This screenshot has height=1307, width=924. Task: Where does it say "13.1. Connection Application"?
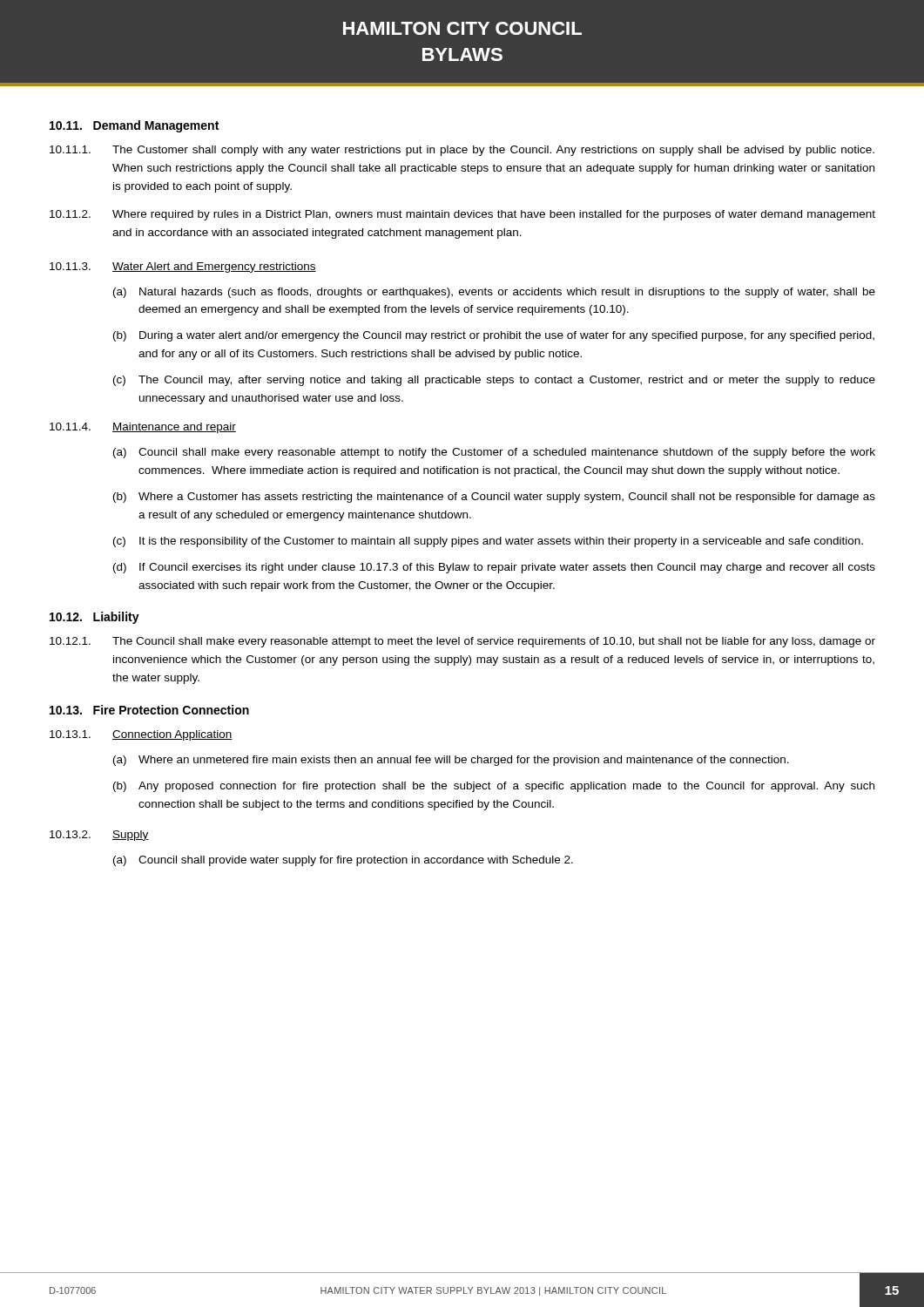(140, 735)
